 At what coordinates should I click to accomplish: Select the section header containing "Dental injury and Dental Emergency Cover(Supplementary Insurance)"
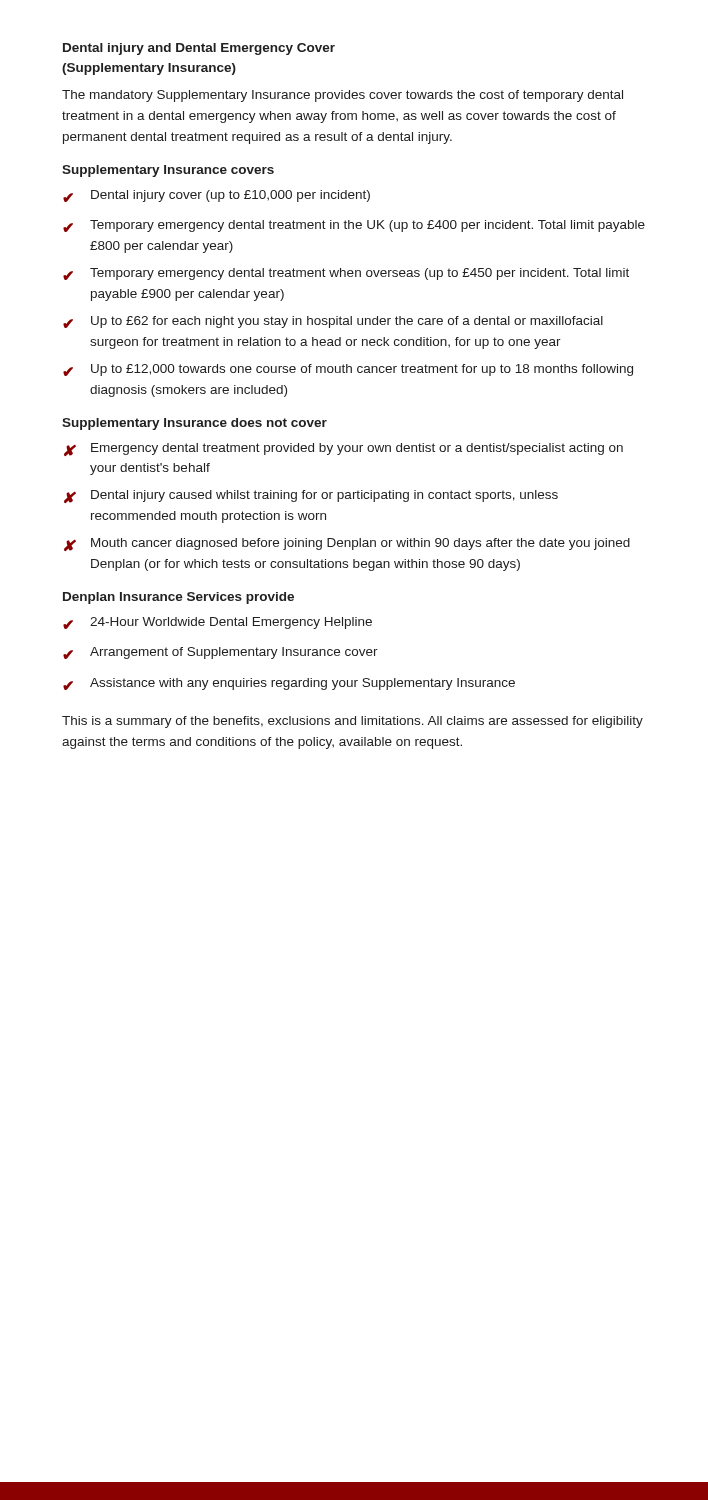(199, 57)
